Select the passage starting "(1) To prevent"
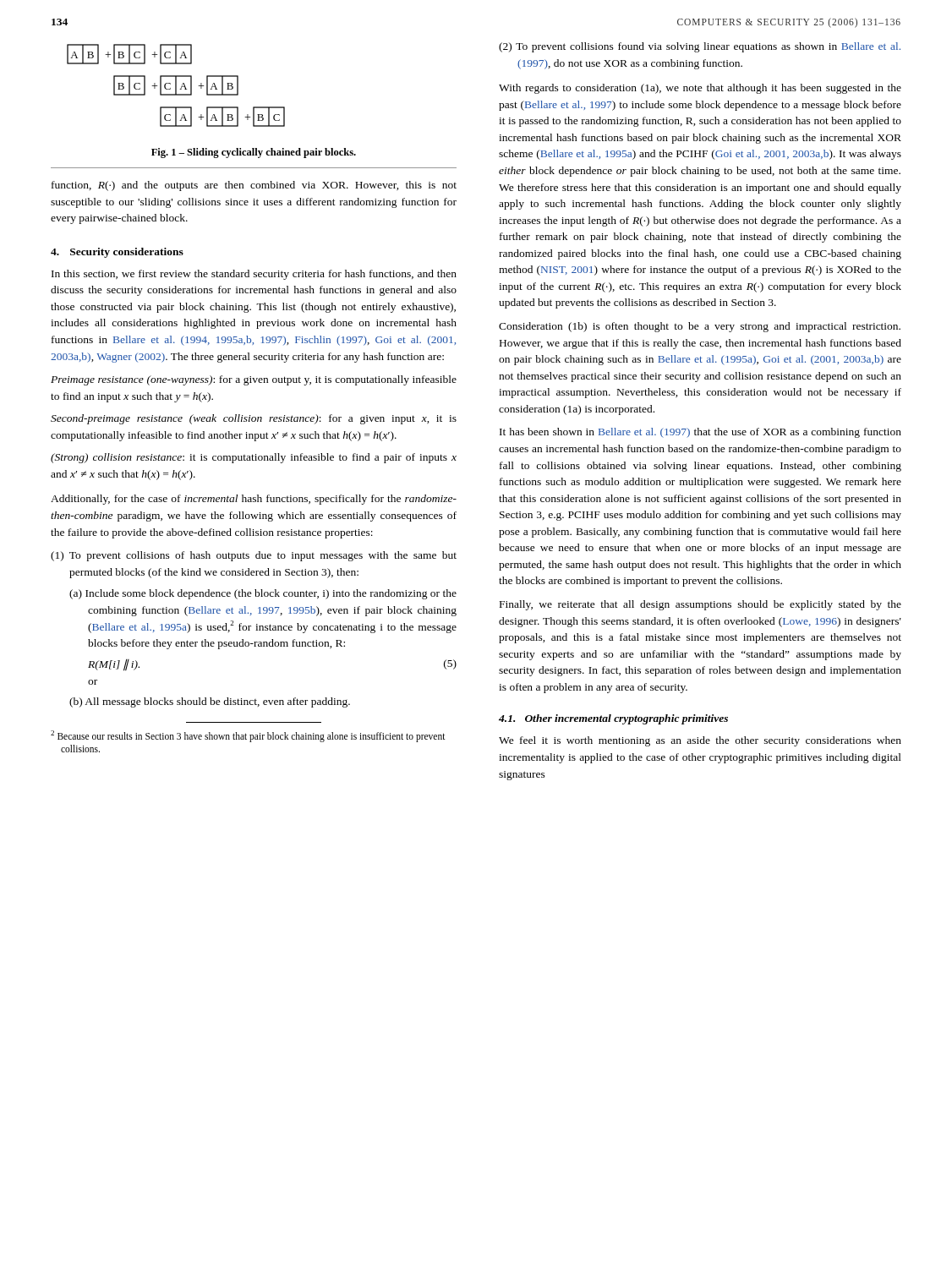 (254, 563)
